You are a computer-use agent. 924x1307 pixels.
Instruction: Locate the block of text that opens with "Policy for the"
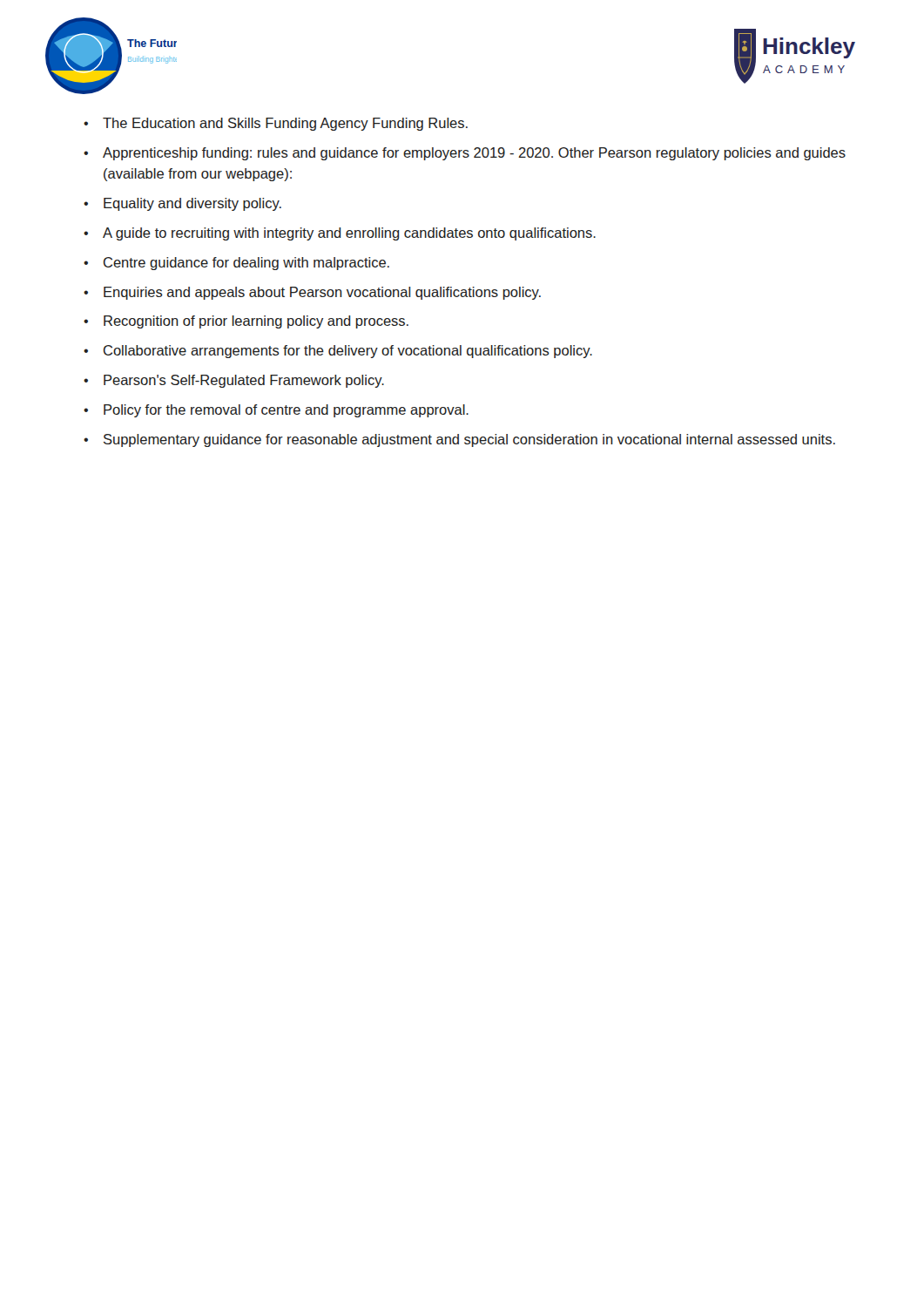(x=286, y=410)
